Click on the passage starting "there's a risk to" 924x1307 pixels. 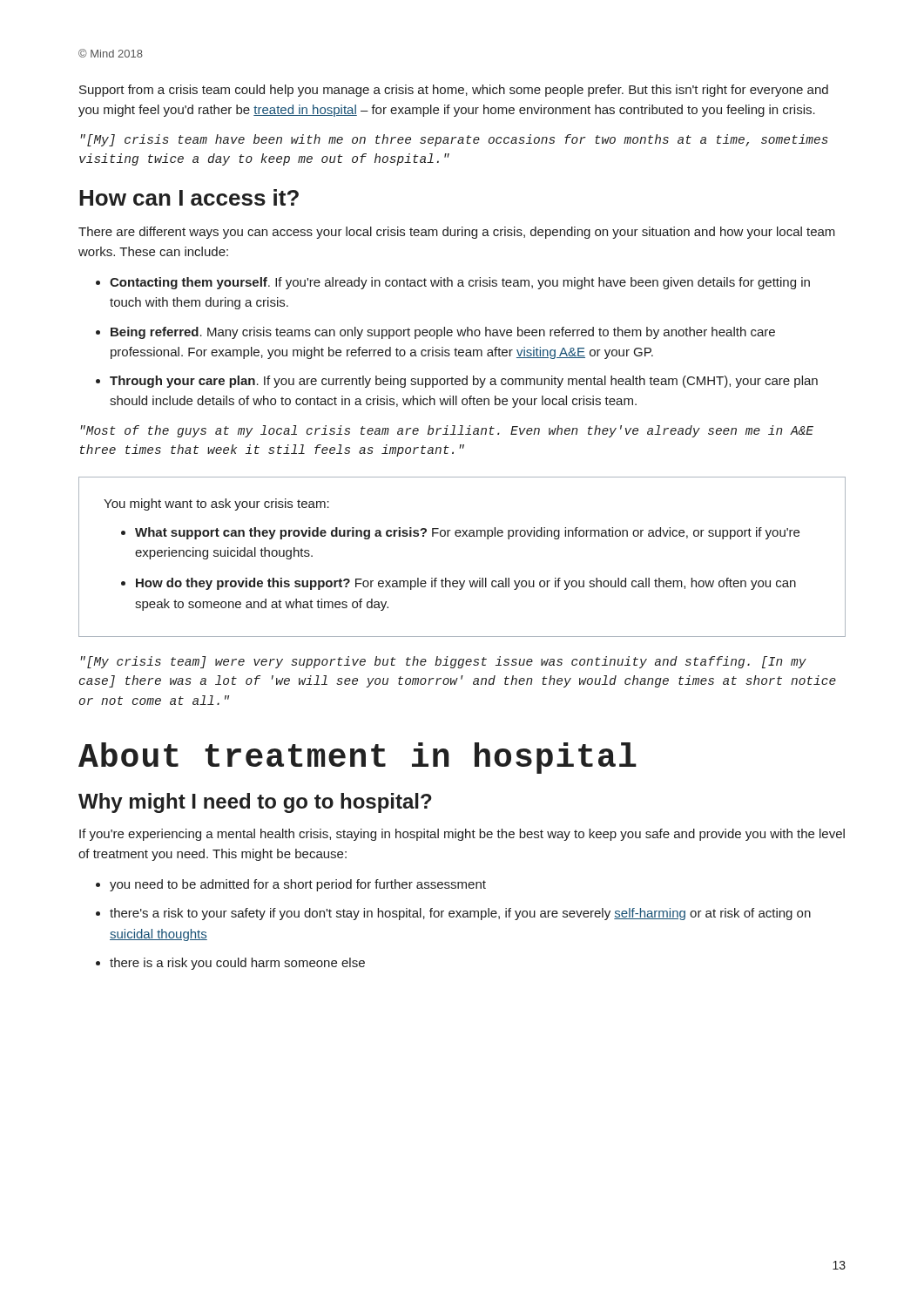pos(460,923)
